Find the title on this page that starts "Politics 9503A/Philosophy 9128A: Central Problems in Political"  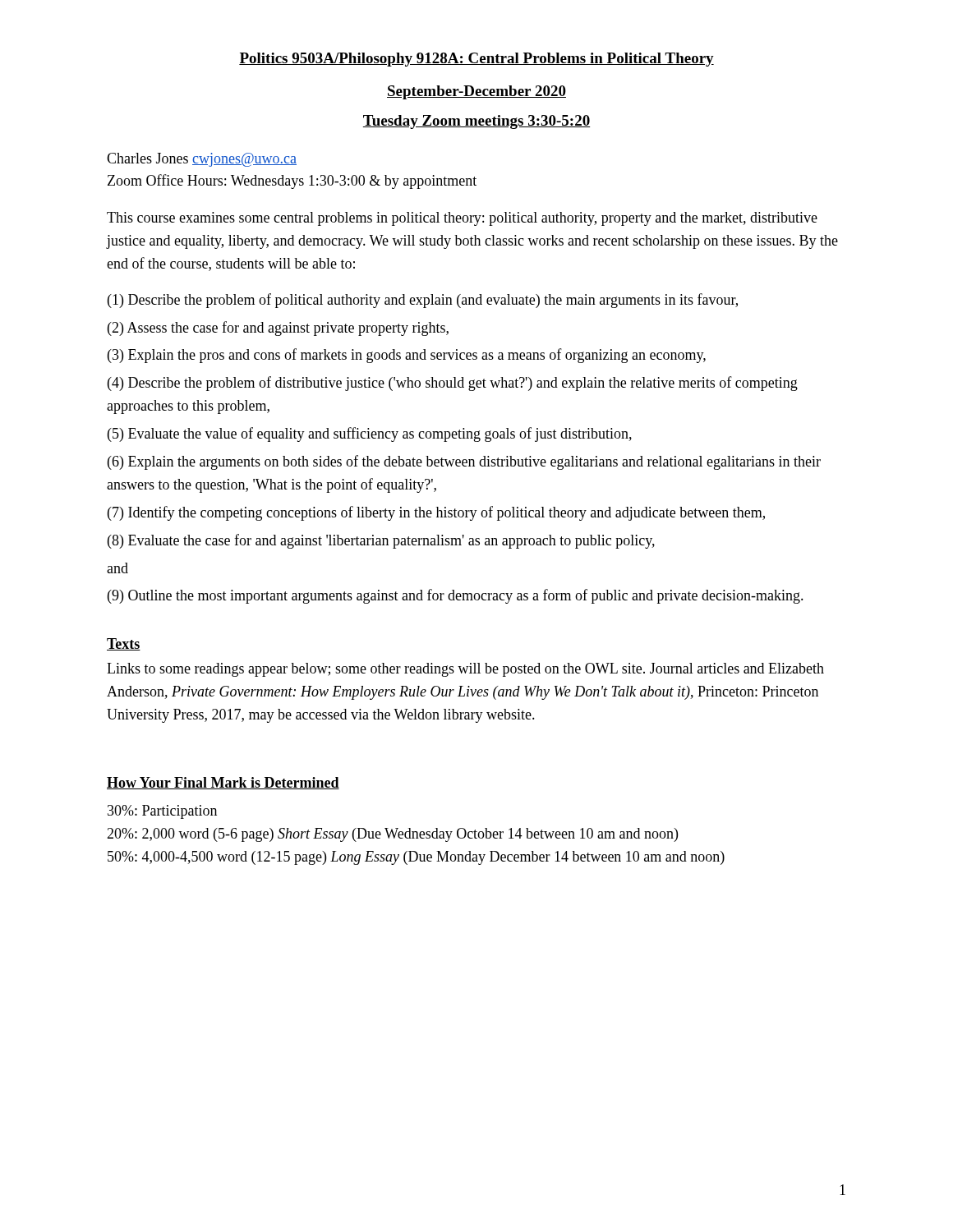[476, 90]
